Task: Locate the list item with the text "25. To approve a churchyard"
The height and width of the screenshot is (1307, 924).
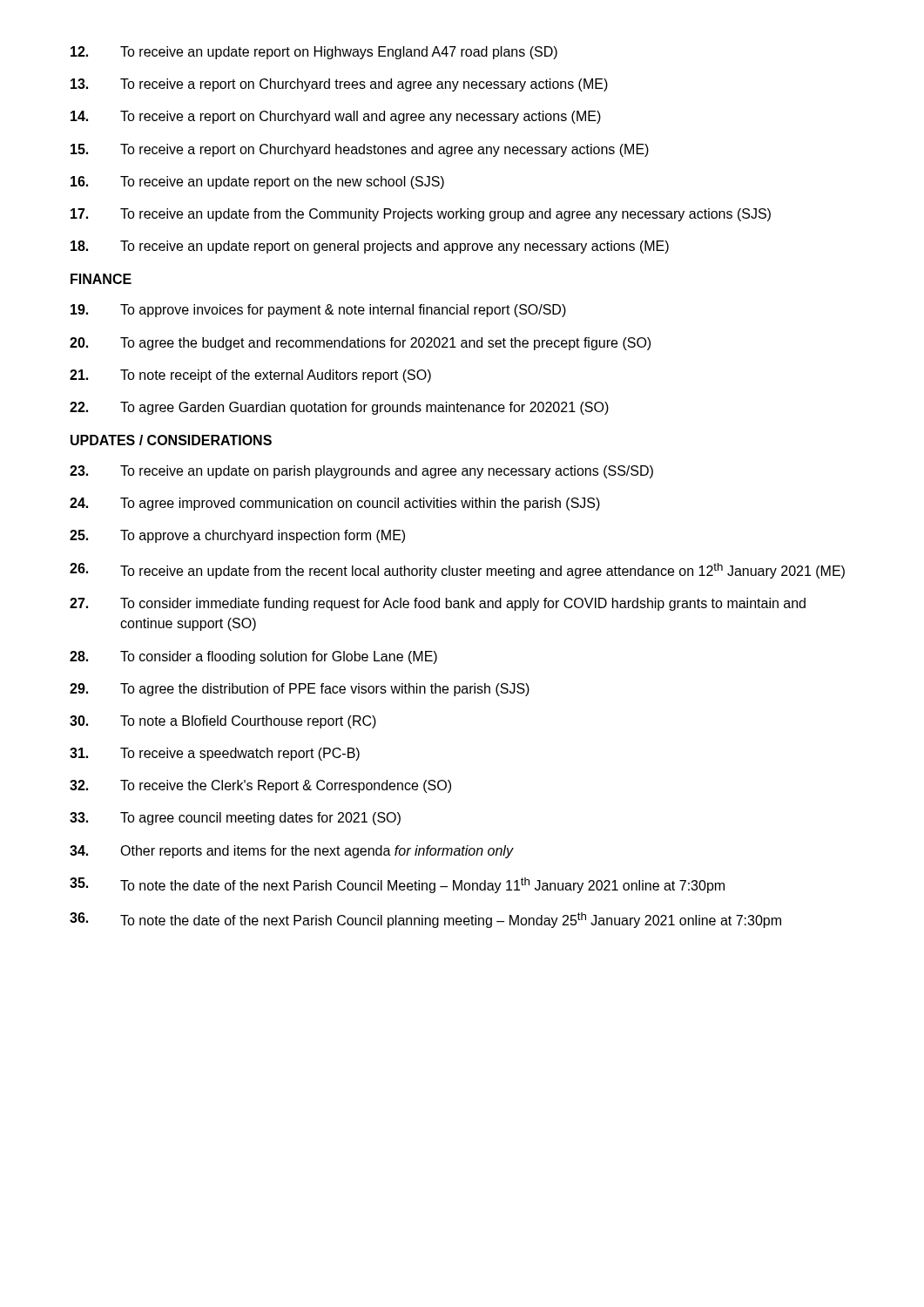Action: coord(237,536)
